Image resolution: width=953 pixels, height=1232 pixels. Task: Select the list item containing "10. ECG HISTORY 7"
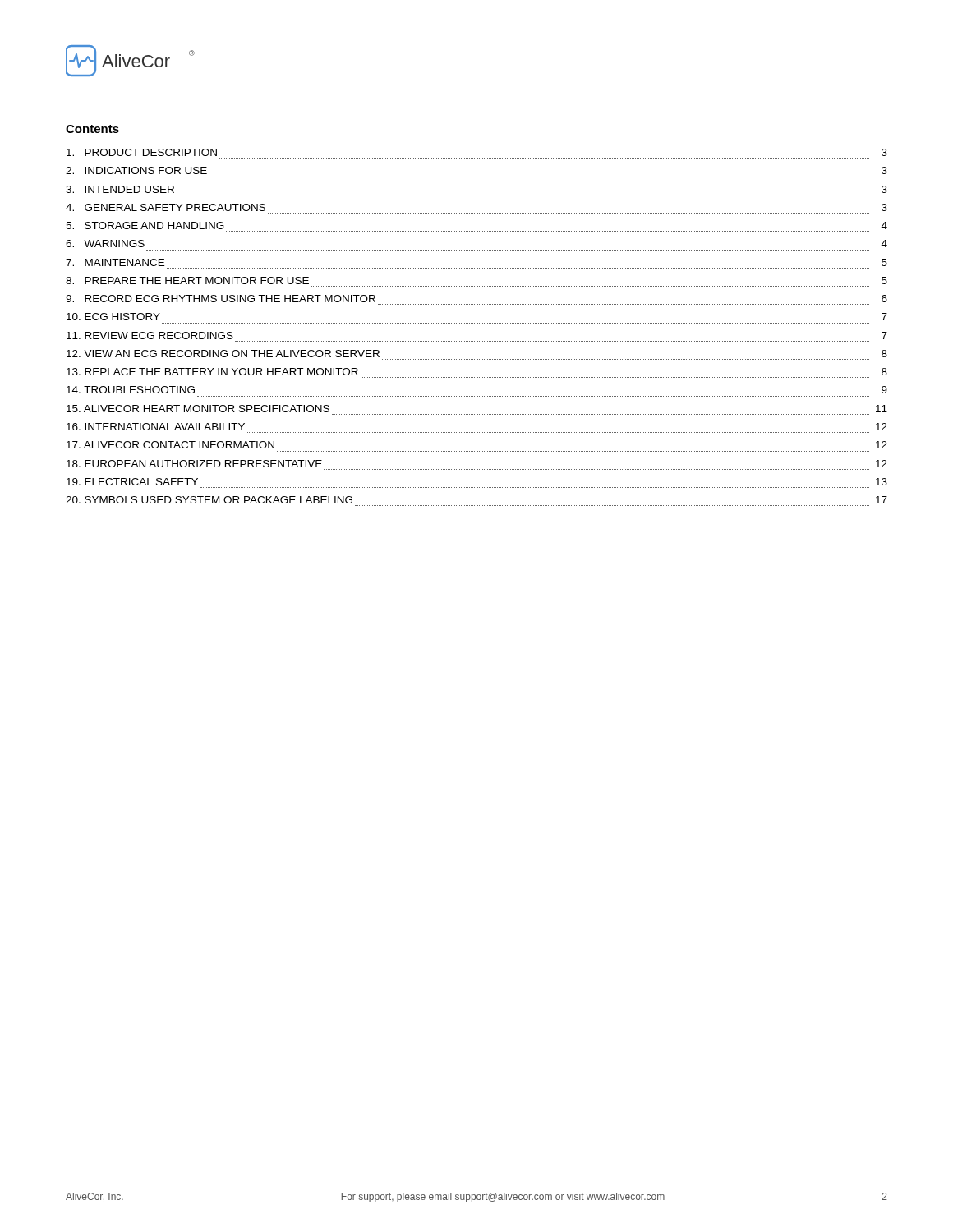(476, 317)
